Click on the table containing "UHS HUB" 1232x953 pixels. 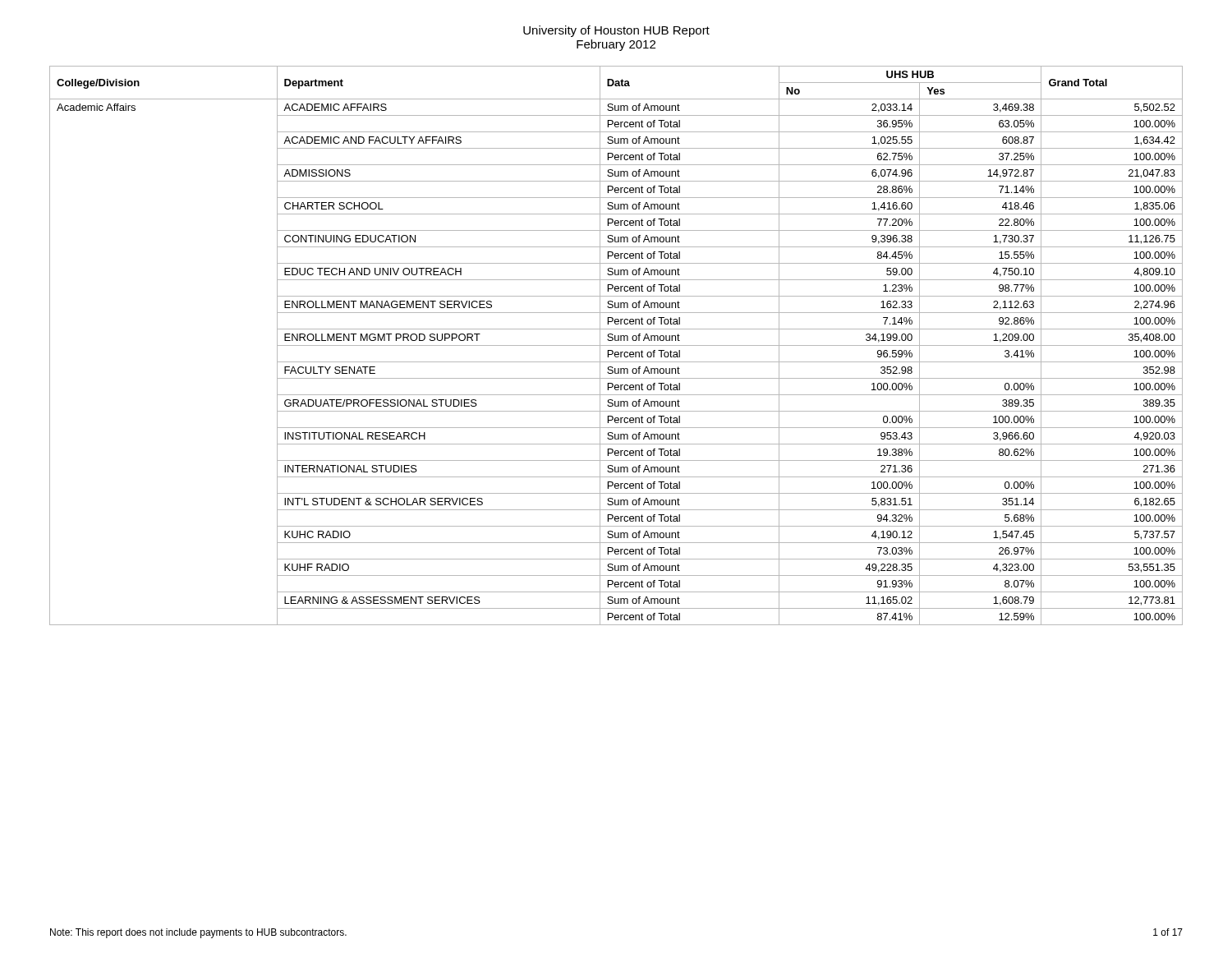click(616, 345)
